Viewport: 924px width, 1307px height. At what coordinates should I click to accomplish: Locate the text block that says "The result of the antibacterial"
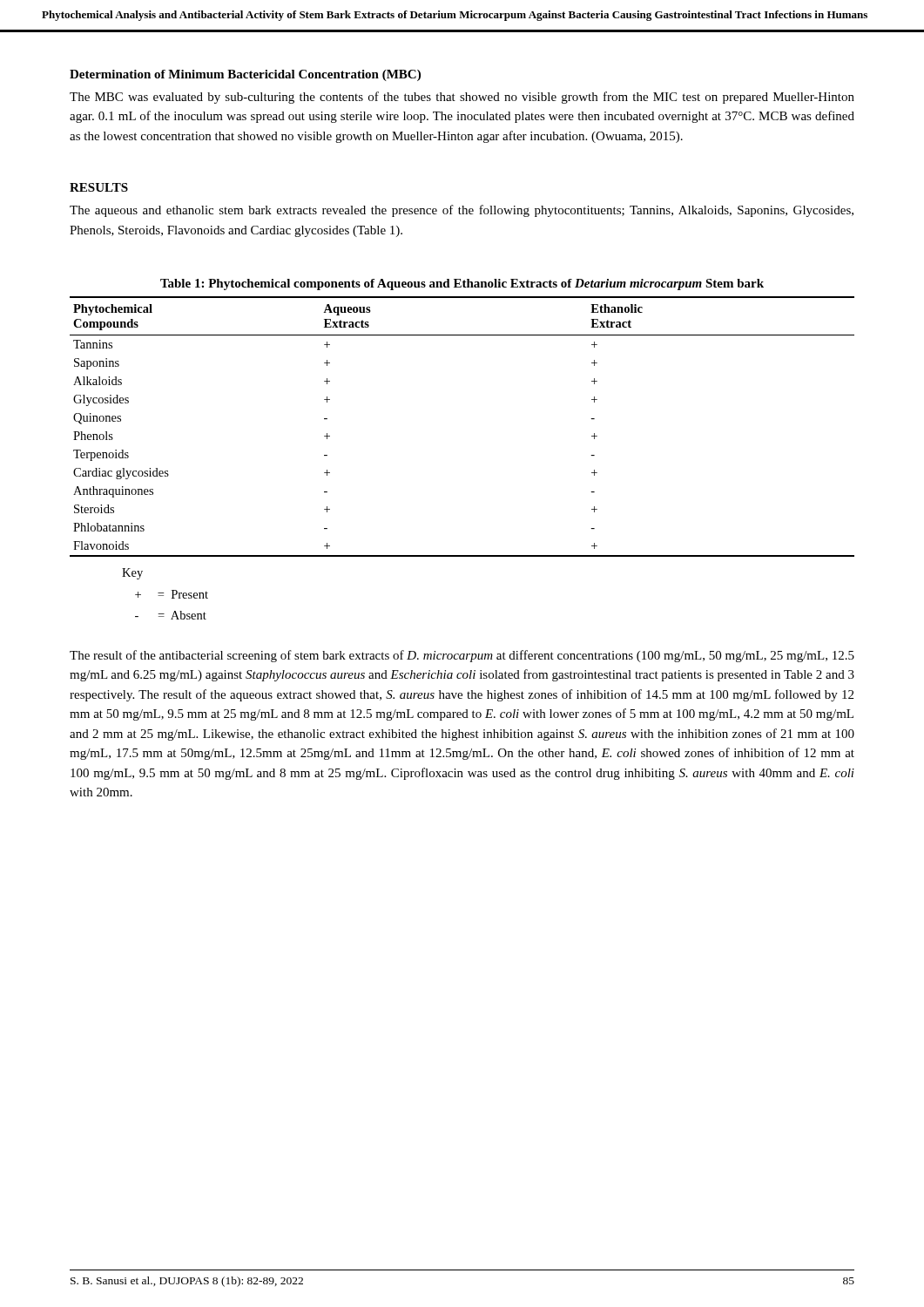462,724
